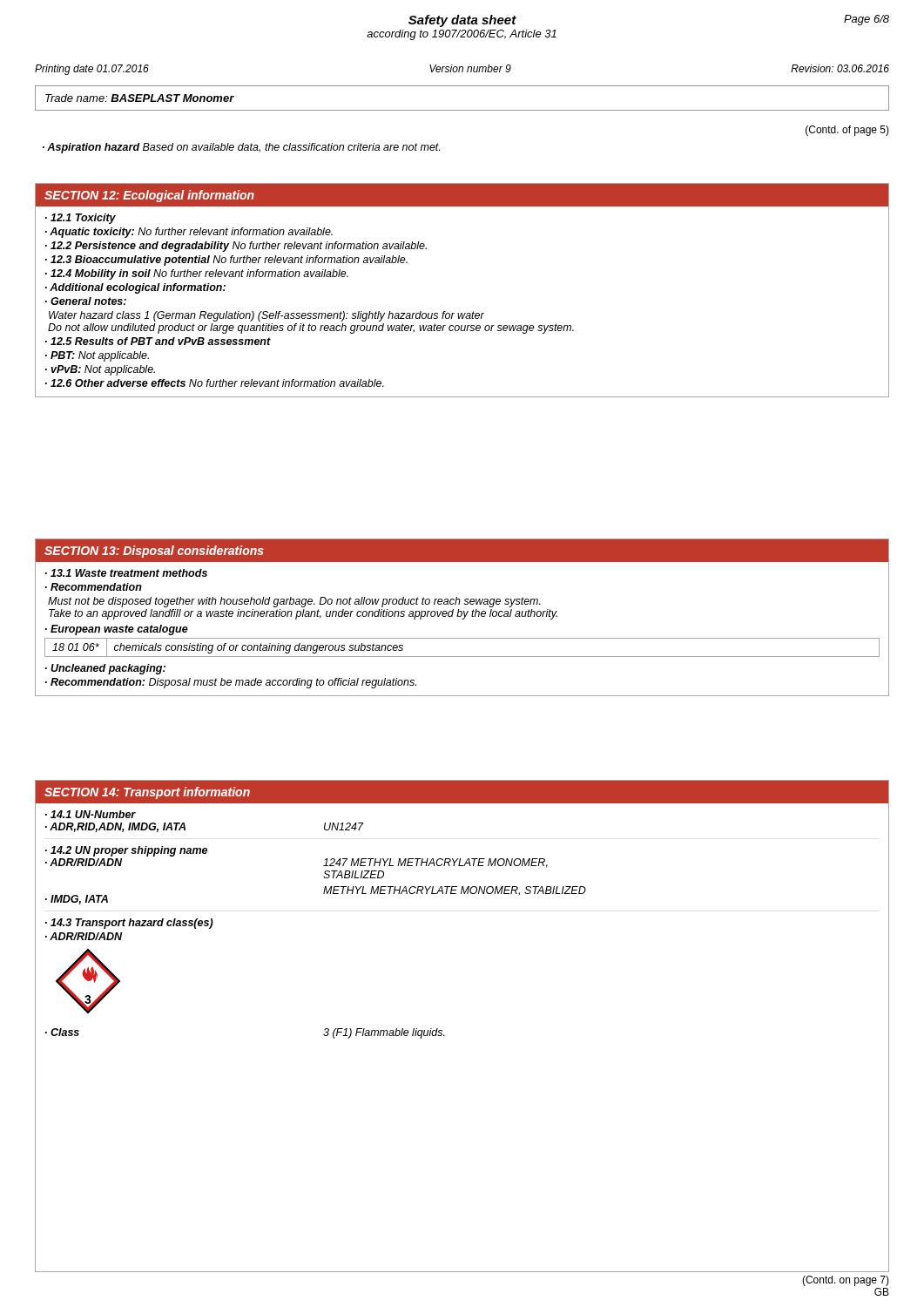The image size is (924, 1307).
Task: Where does it say "SECTION 14: Transport information"?
Action: point(147,792)
